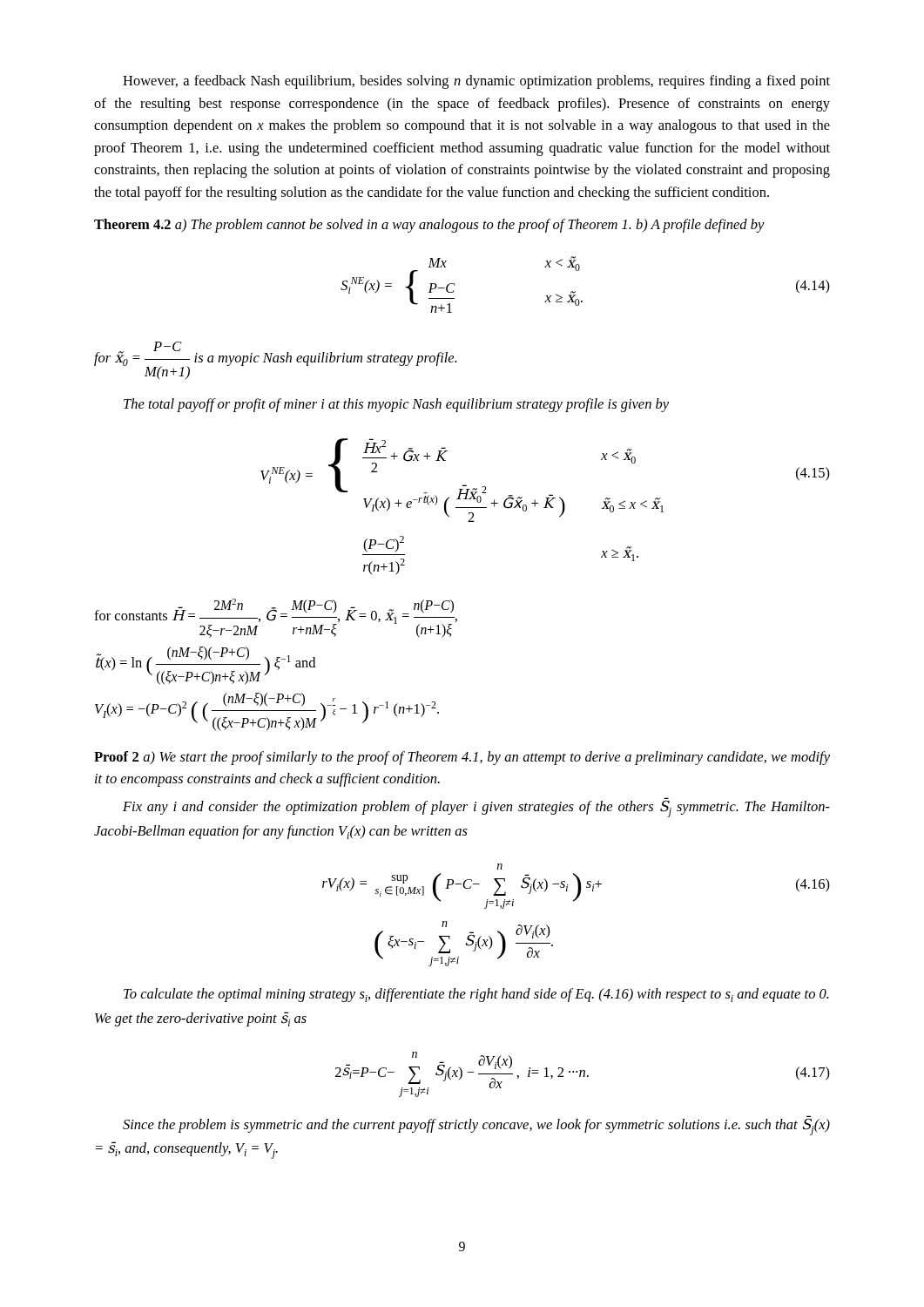Screen dimensions: 1307x924
Task: Navigate to the block starting "rVi(x) = sup"
Action: tap(462, 913)
